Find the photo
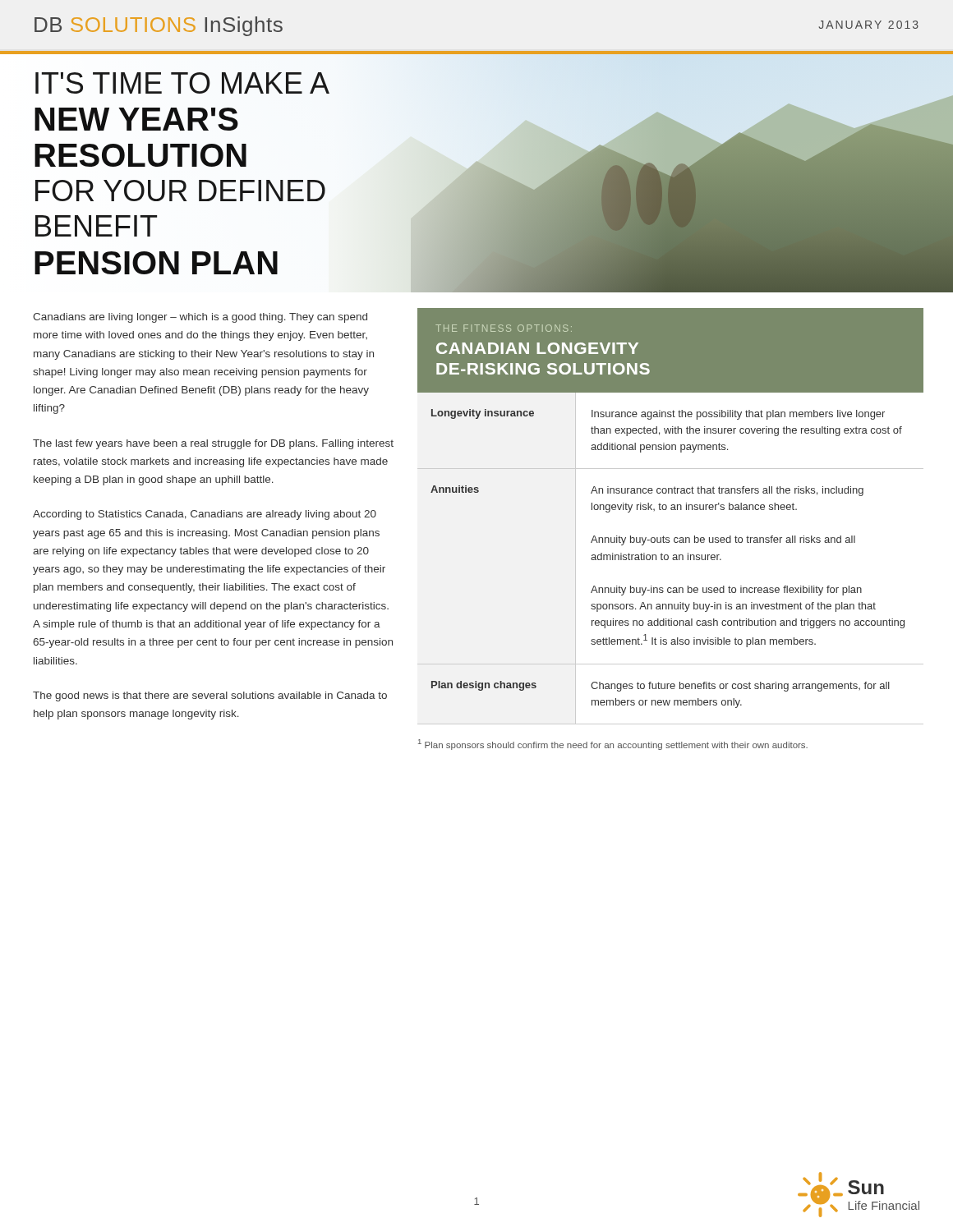This screenshot has height=1232, width=953. pyautogui.click(x=476, y=173)
